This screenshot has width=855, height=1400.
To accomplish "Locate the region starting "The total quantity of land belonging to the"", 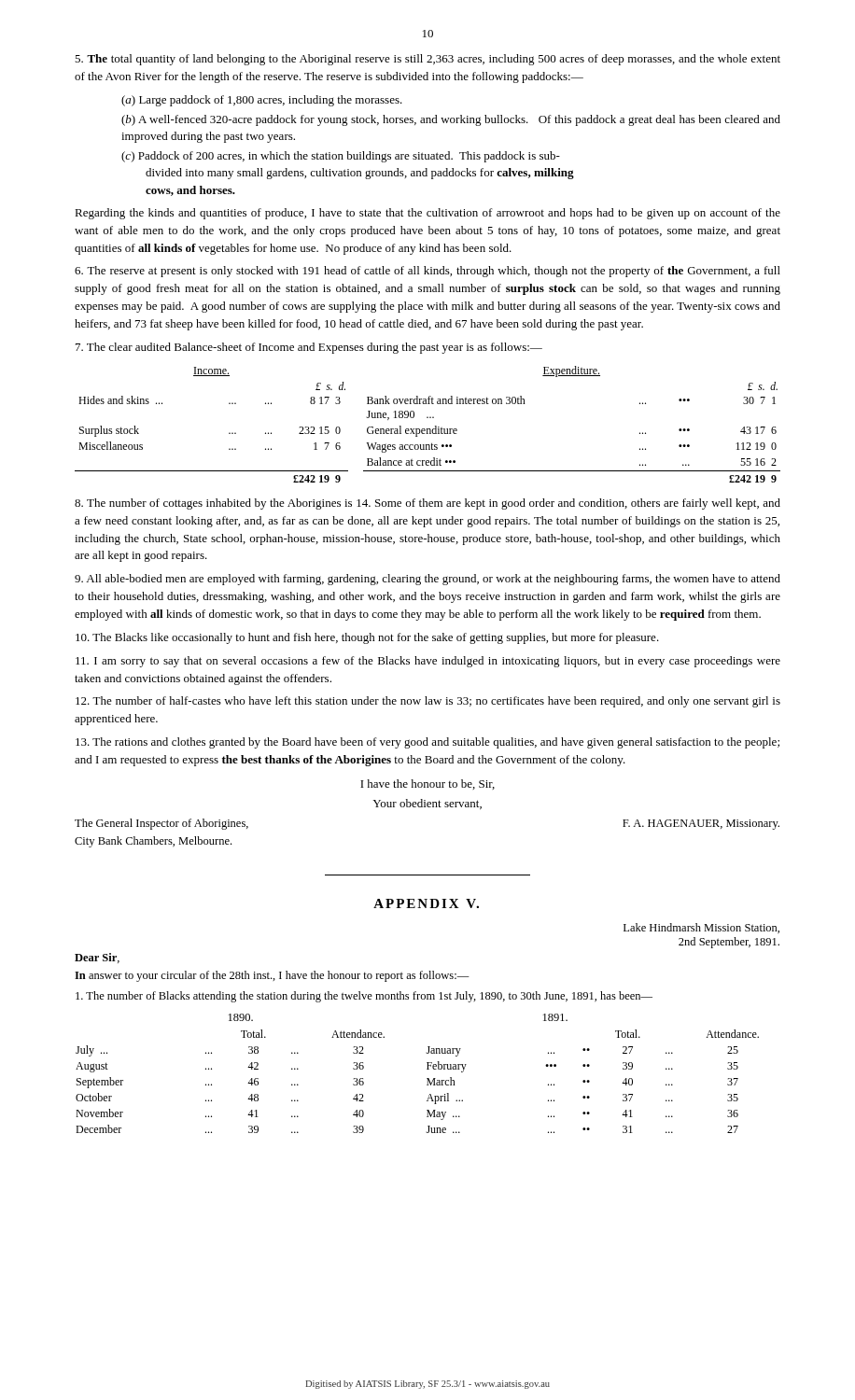I will [x=428, y=67].
